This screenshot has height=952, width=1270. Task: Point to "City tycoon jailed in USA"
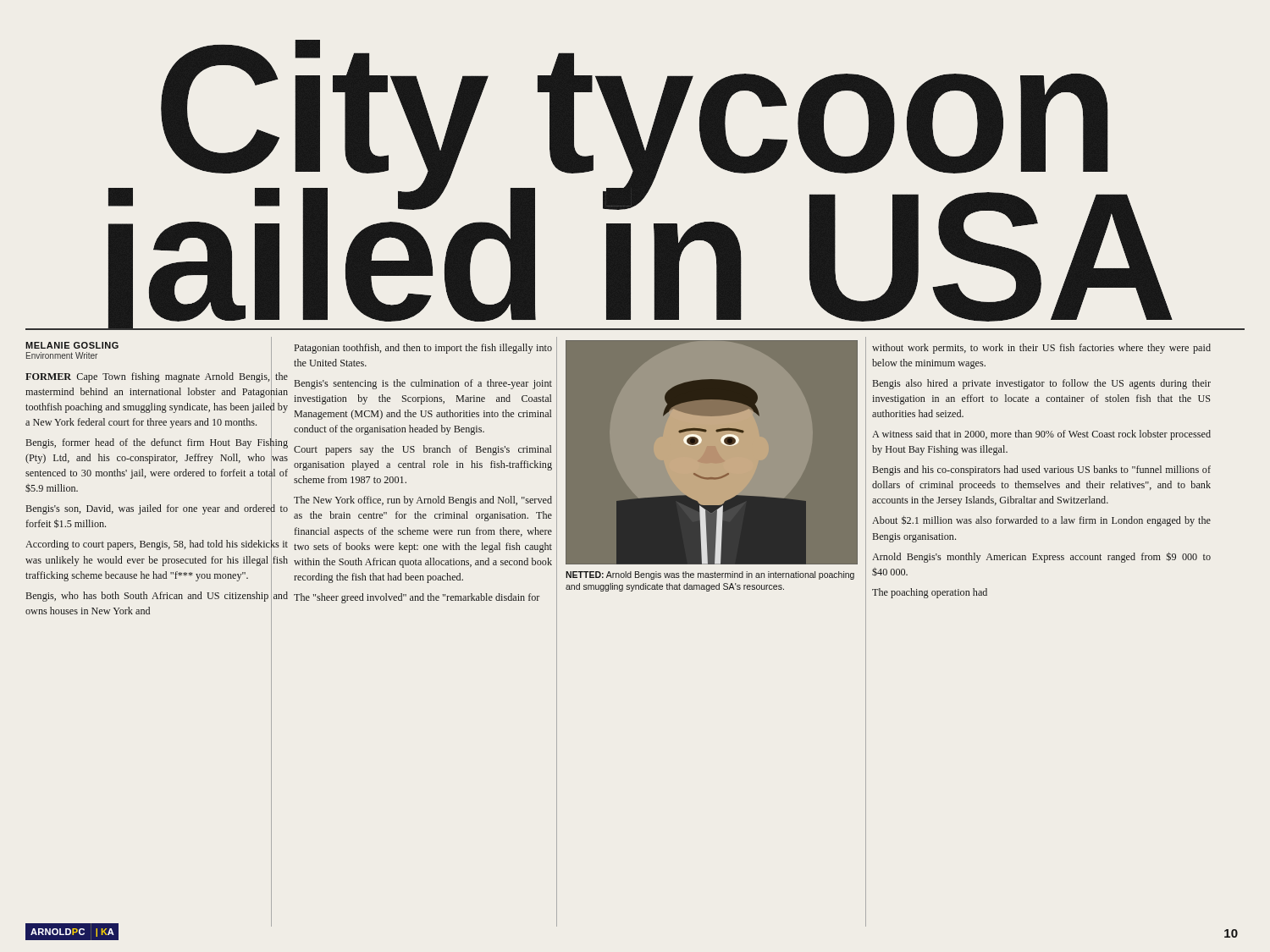pyautogui.click(x=635, y=172)
